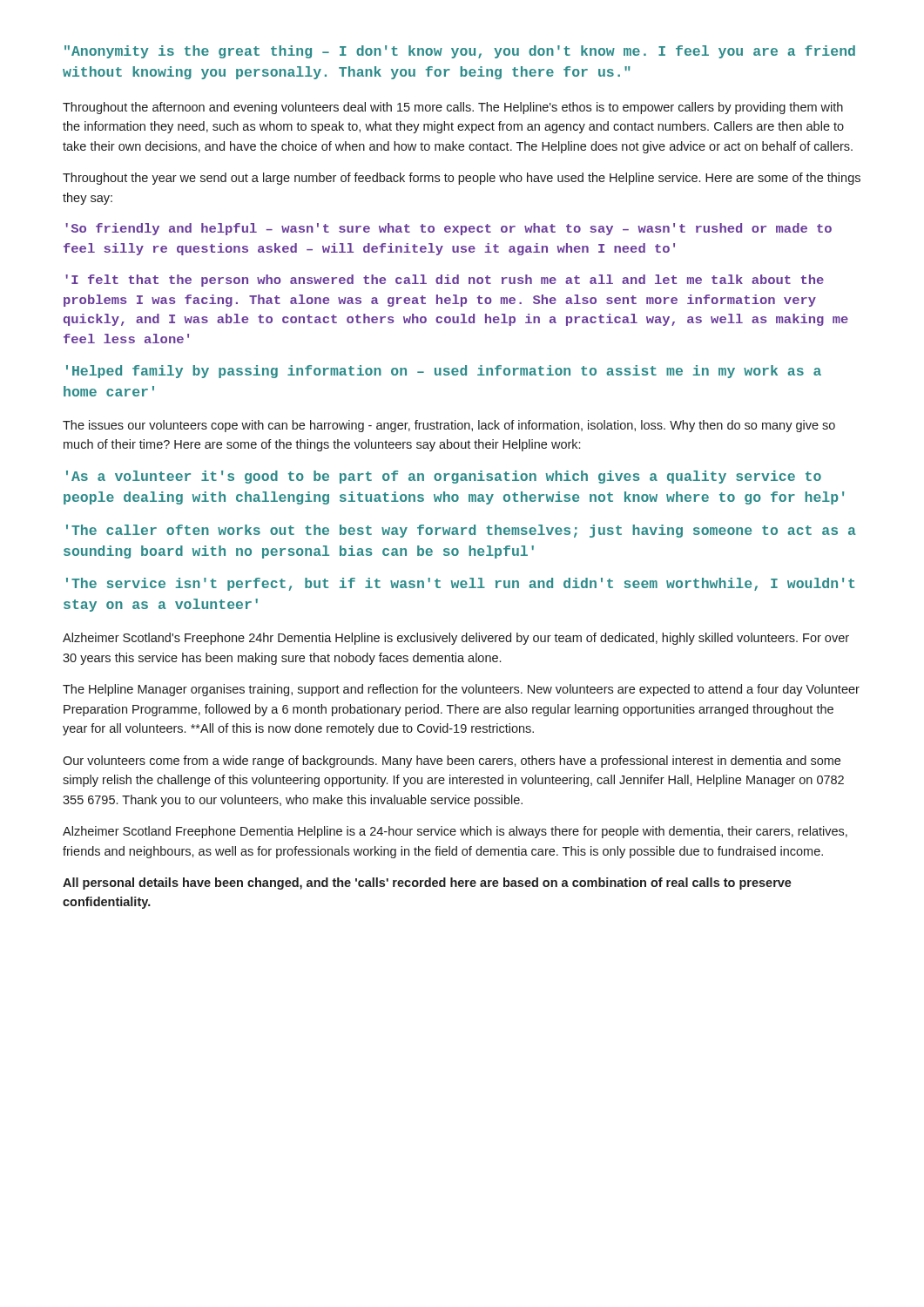Click the passage that begins "Throughout the year"

(x=462, y=188)
